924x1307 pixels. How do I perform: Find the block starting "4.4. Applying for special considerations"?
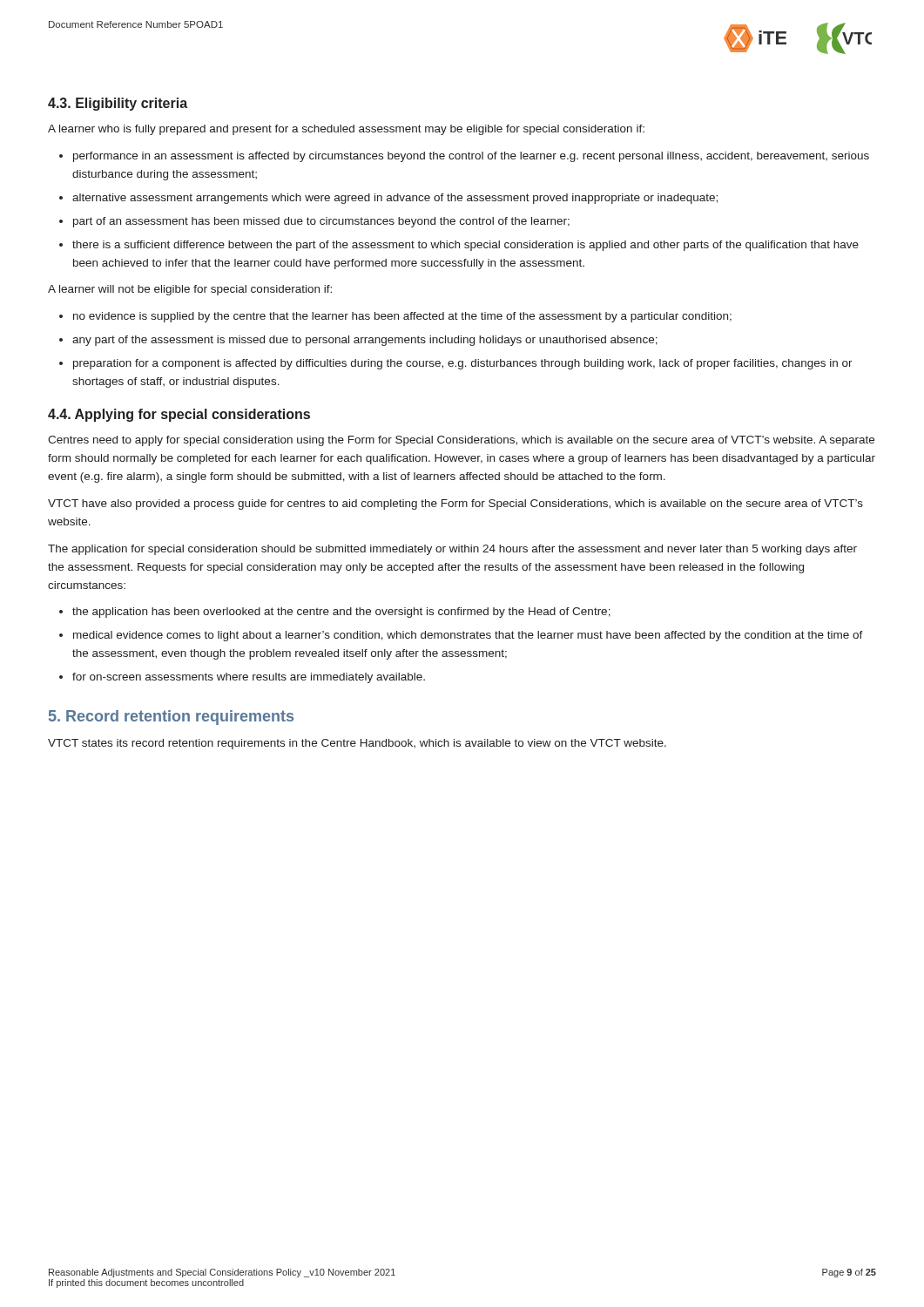click(179, 414)
